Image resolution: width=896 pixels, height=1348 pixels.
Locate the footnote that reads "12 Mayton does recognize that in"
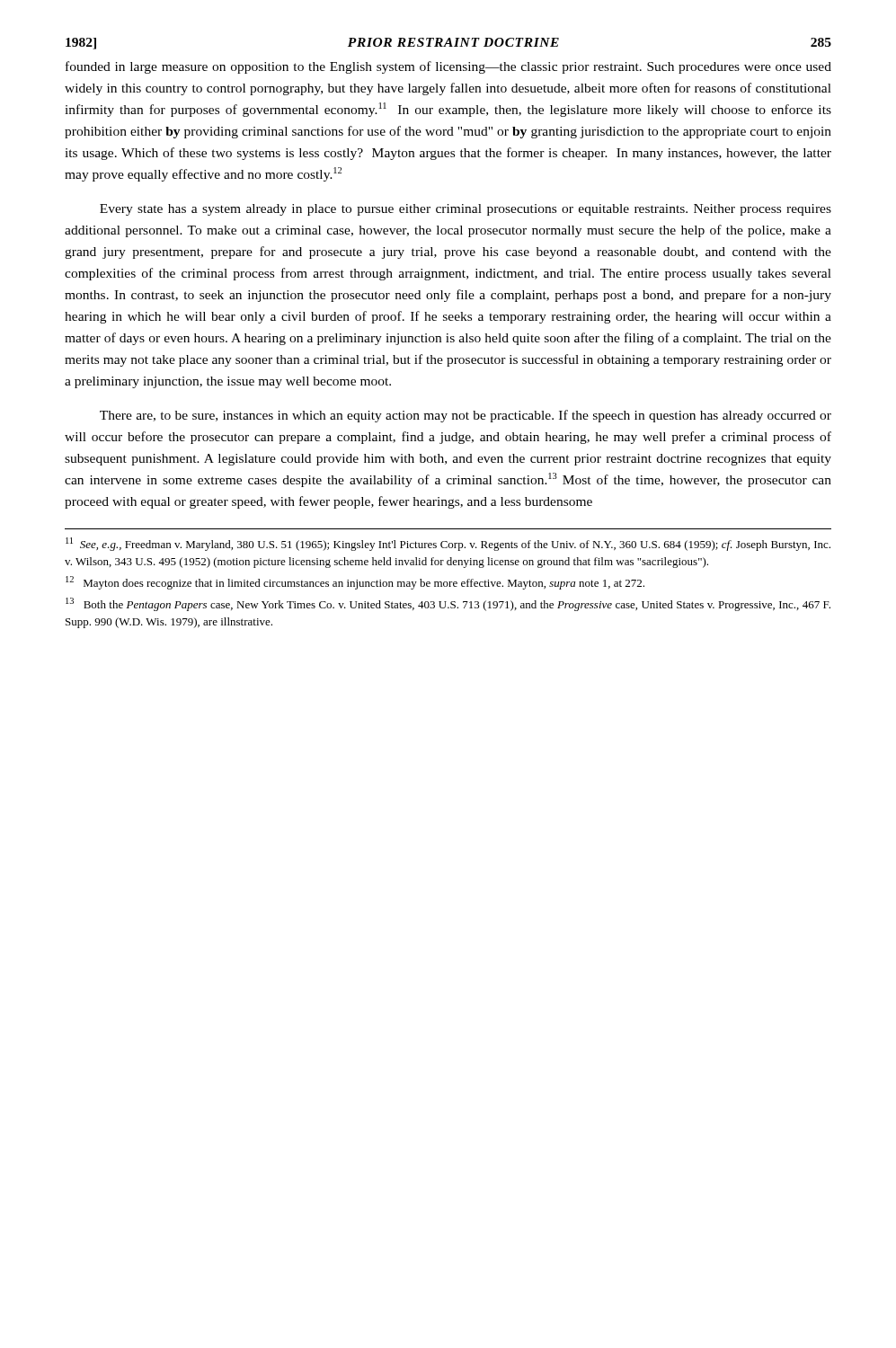[355, 582]
